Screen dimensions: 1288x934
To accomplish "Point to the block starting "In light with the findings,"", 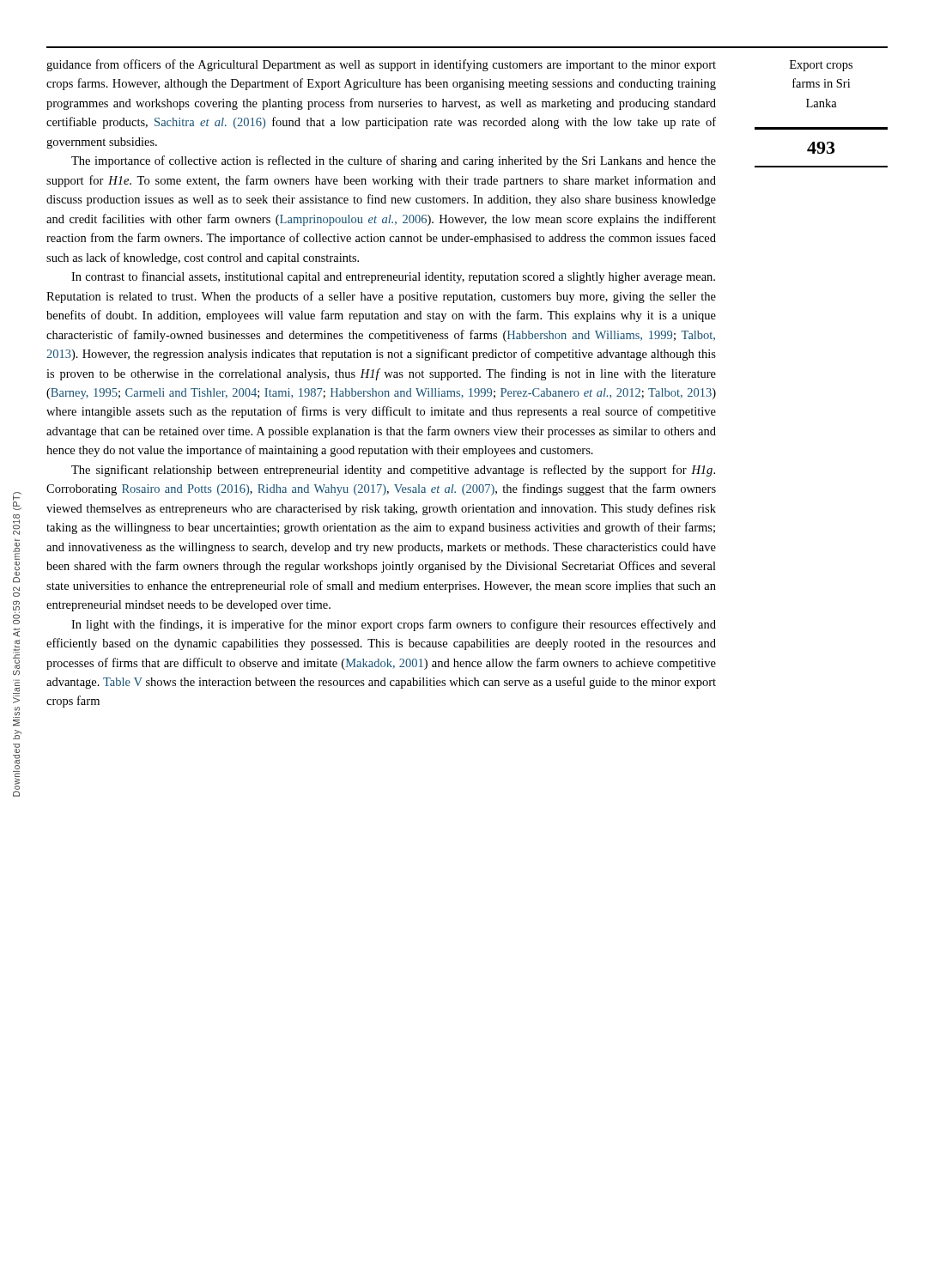I will tap(381, 663).
